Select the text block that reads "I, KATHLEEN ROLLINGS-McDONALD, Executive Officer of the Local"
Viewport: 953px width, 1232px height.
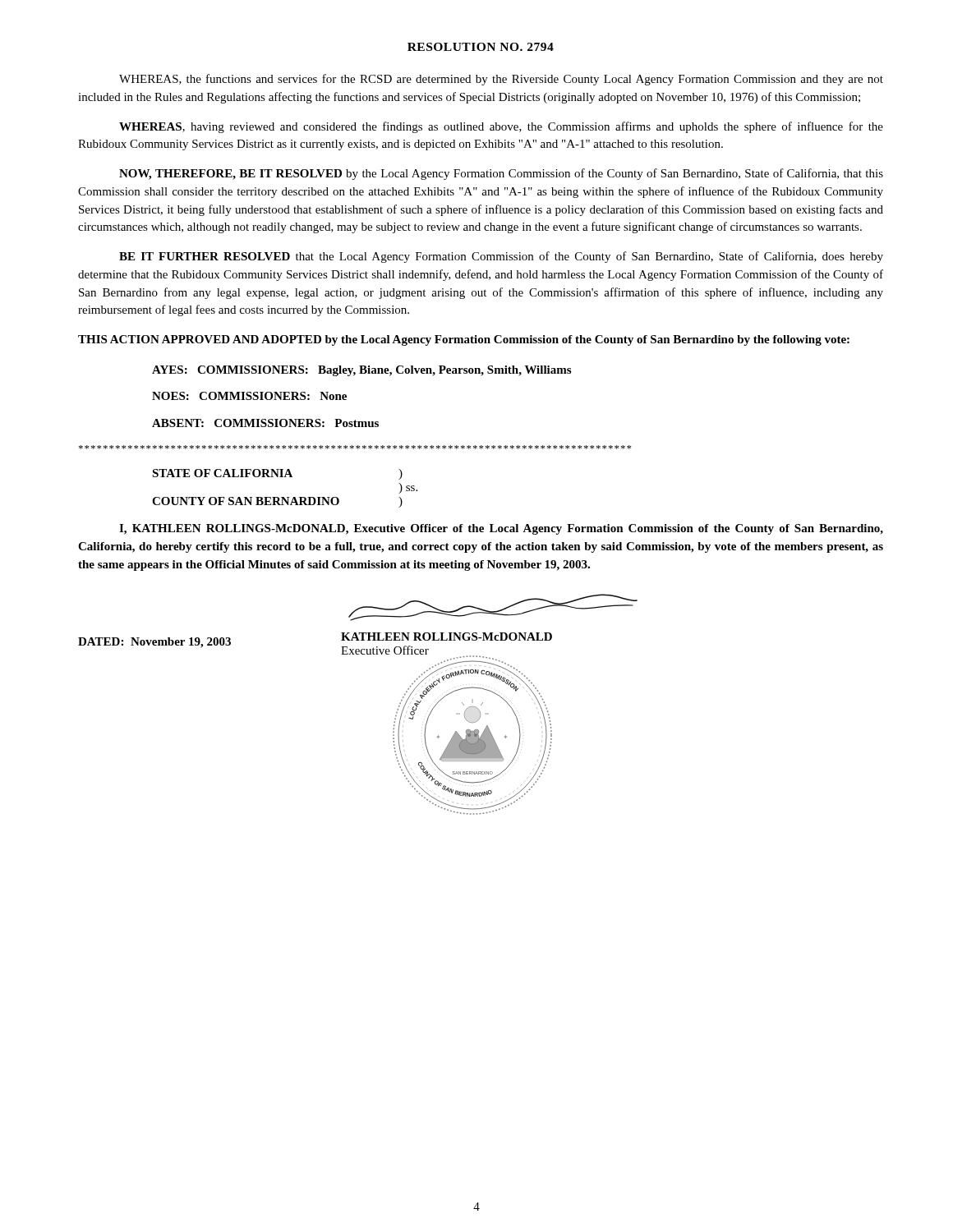[481, 547]
